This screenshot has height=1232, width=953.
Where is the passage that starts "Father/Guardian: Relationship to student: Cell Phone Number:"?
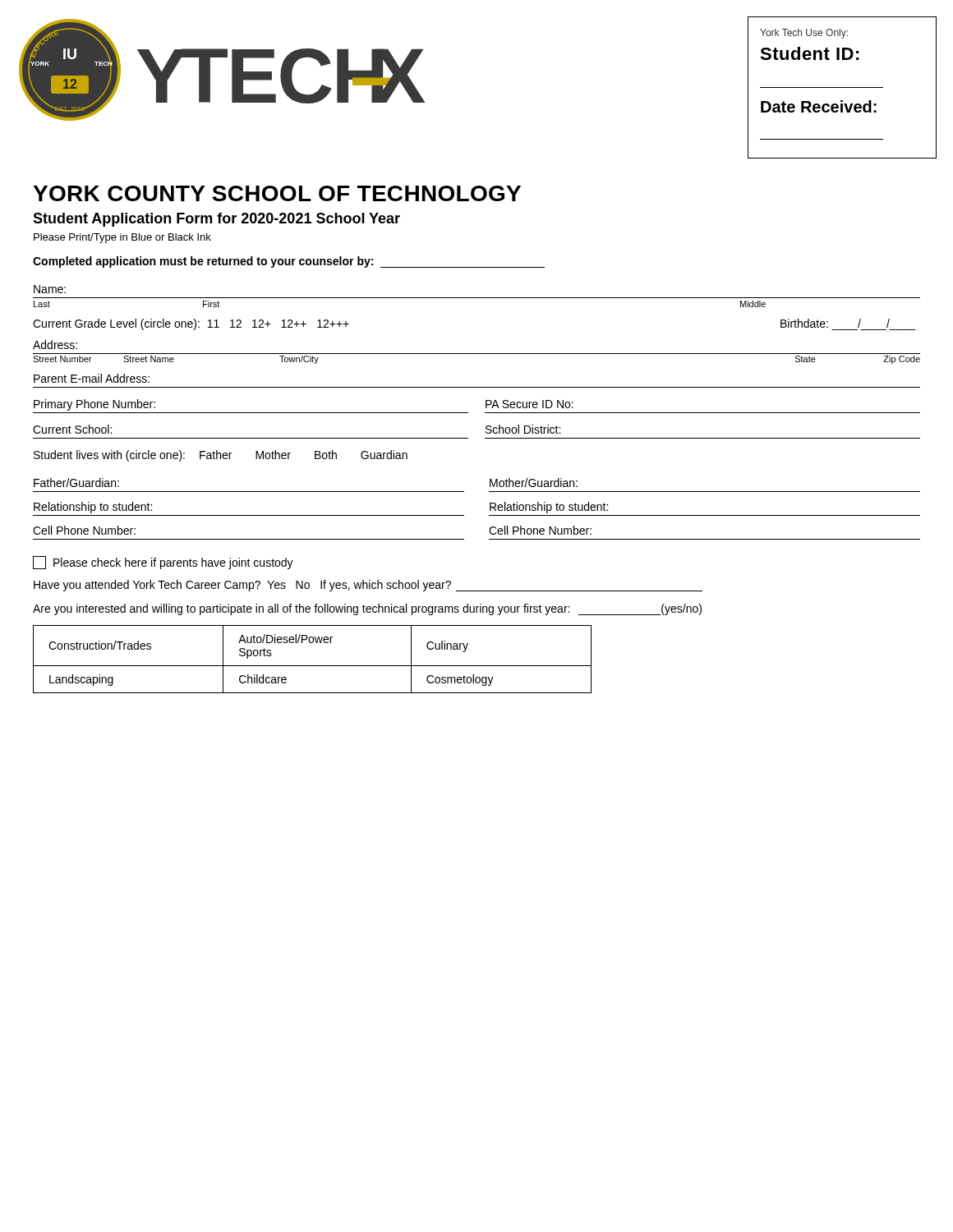point(80,483)
